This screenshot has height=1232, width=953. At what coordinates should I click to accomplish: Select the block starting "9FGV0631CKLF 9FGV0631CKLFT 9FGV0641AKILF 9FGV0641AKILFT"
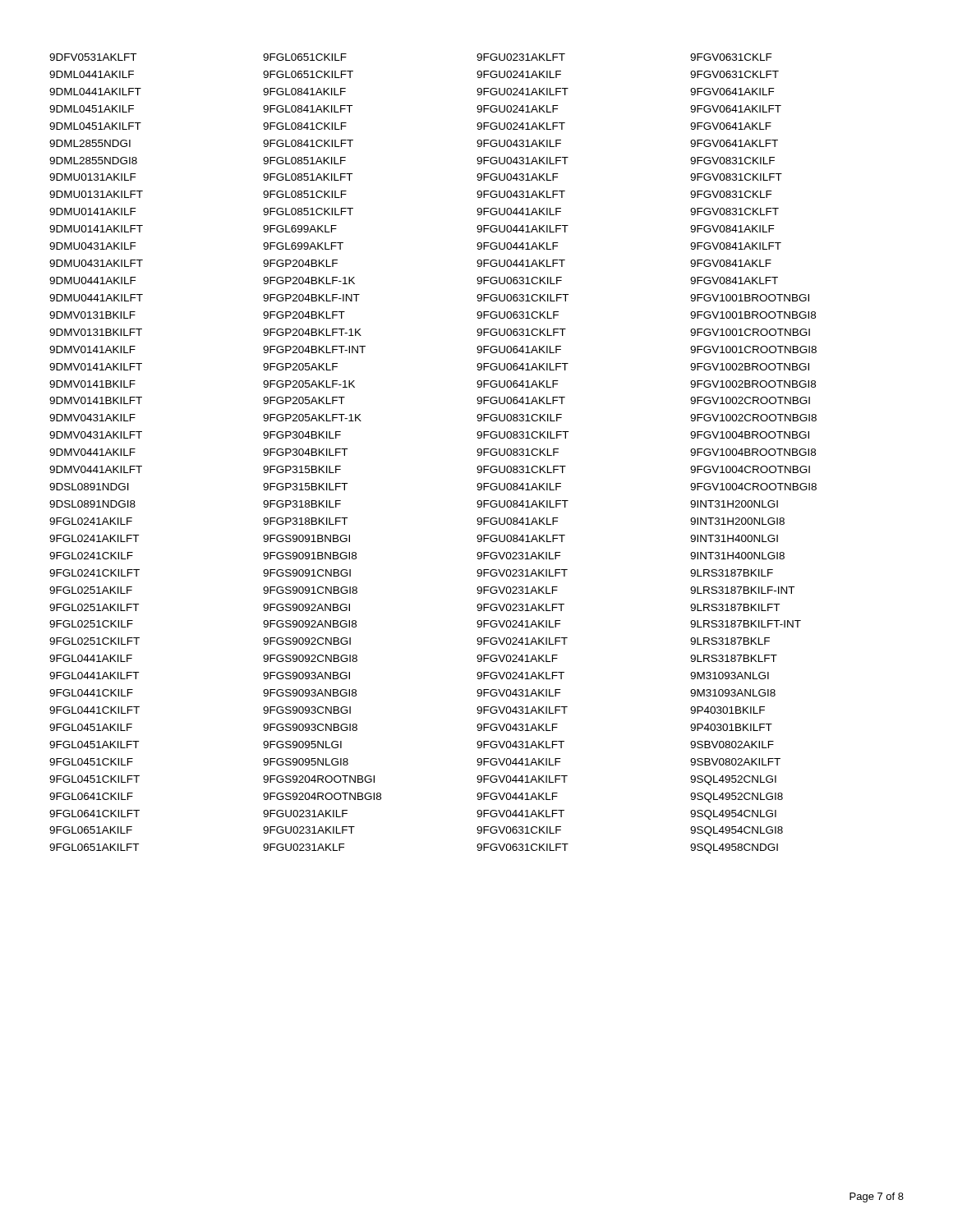tap(797, 453)
